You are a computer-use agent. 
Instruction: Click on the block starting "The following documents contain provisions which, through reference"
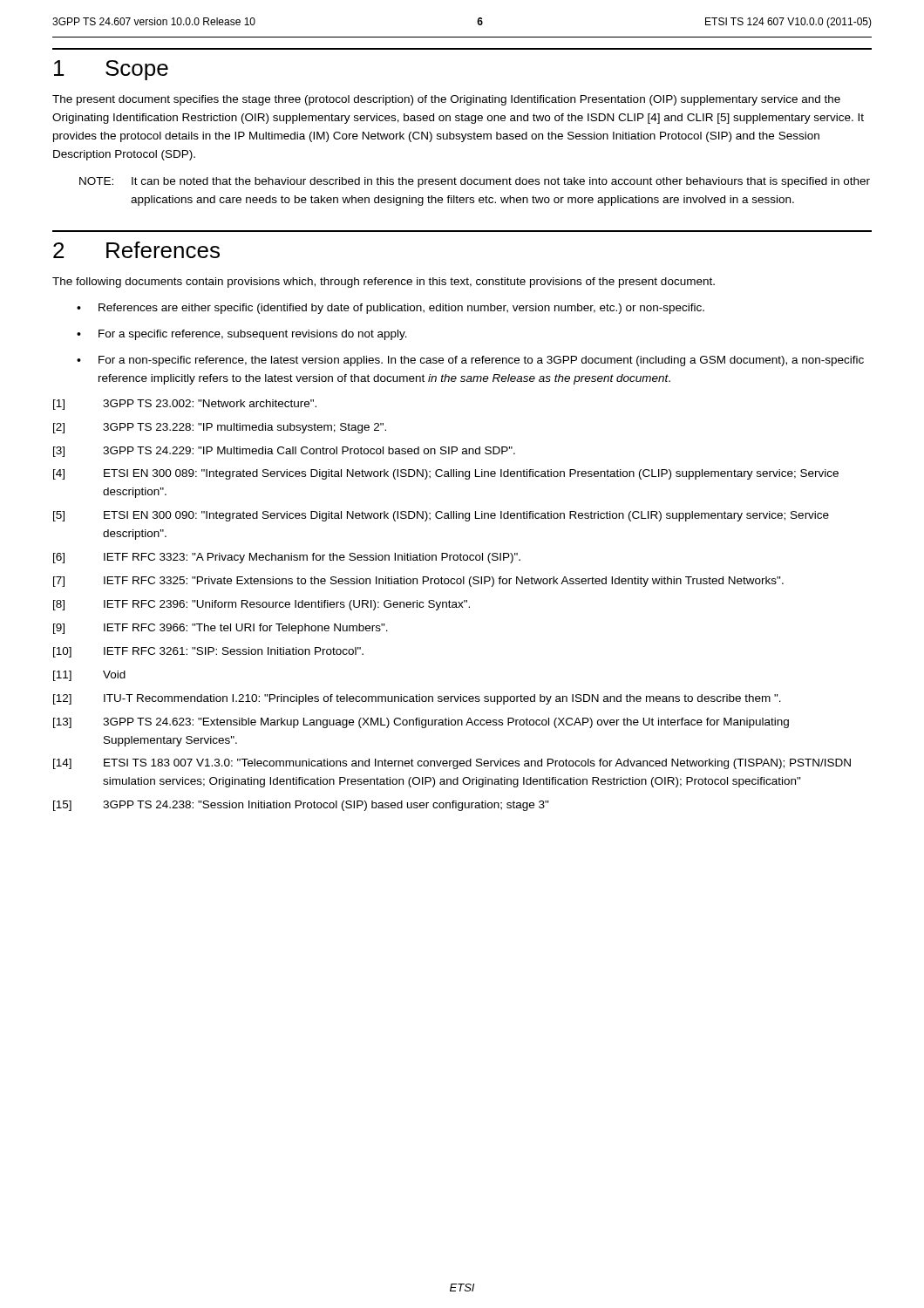384,281
